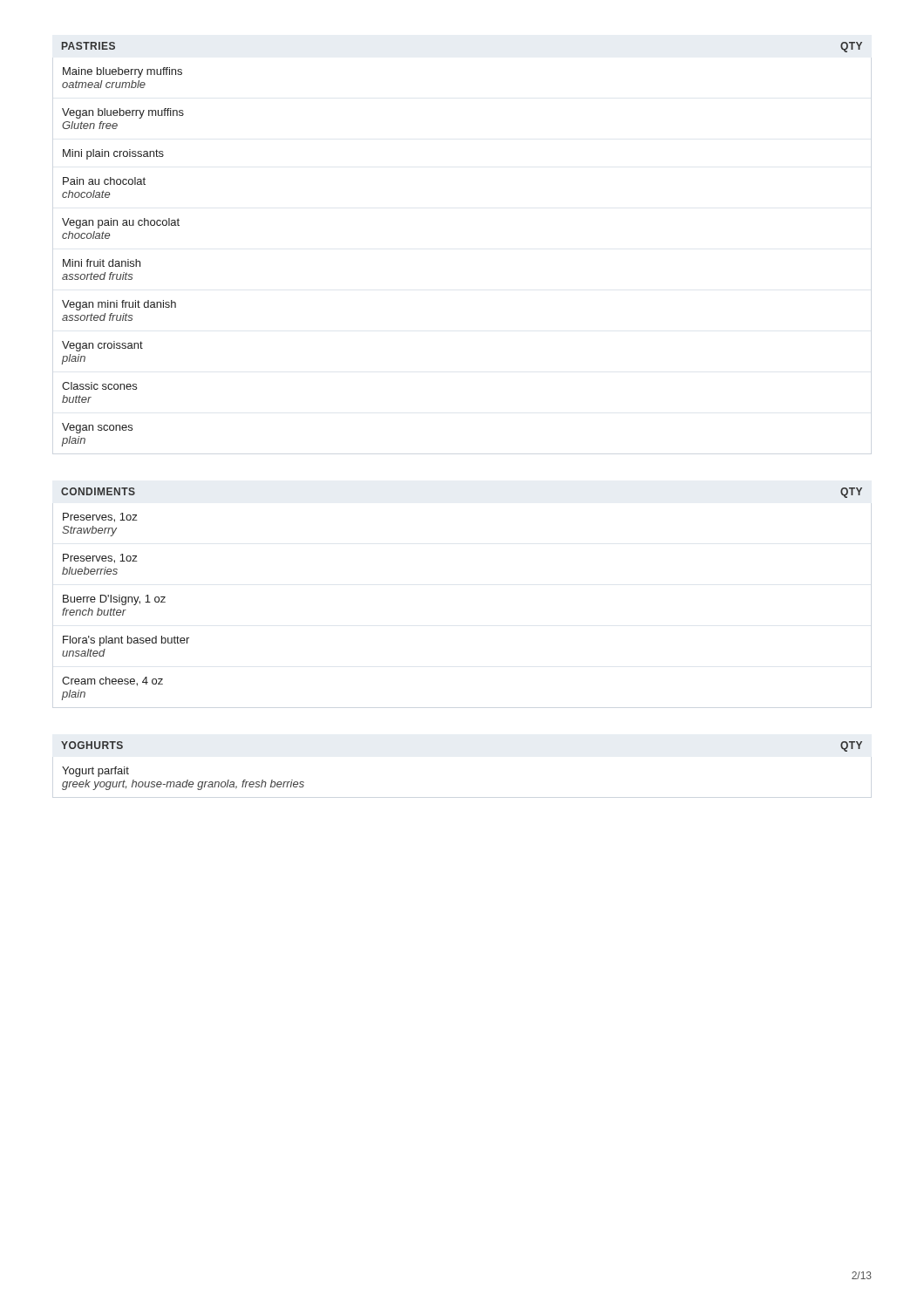
Task: Where does it say "Vegan pain au chocolat chocolate"?
Action: tap(121, 223)
